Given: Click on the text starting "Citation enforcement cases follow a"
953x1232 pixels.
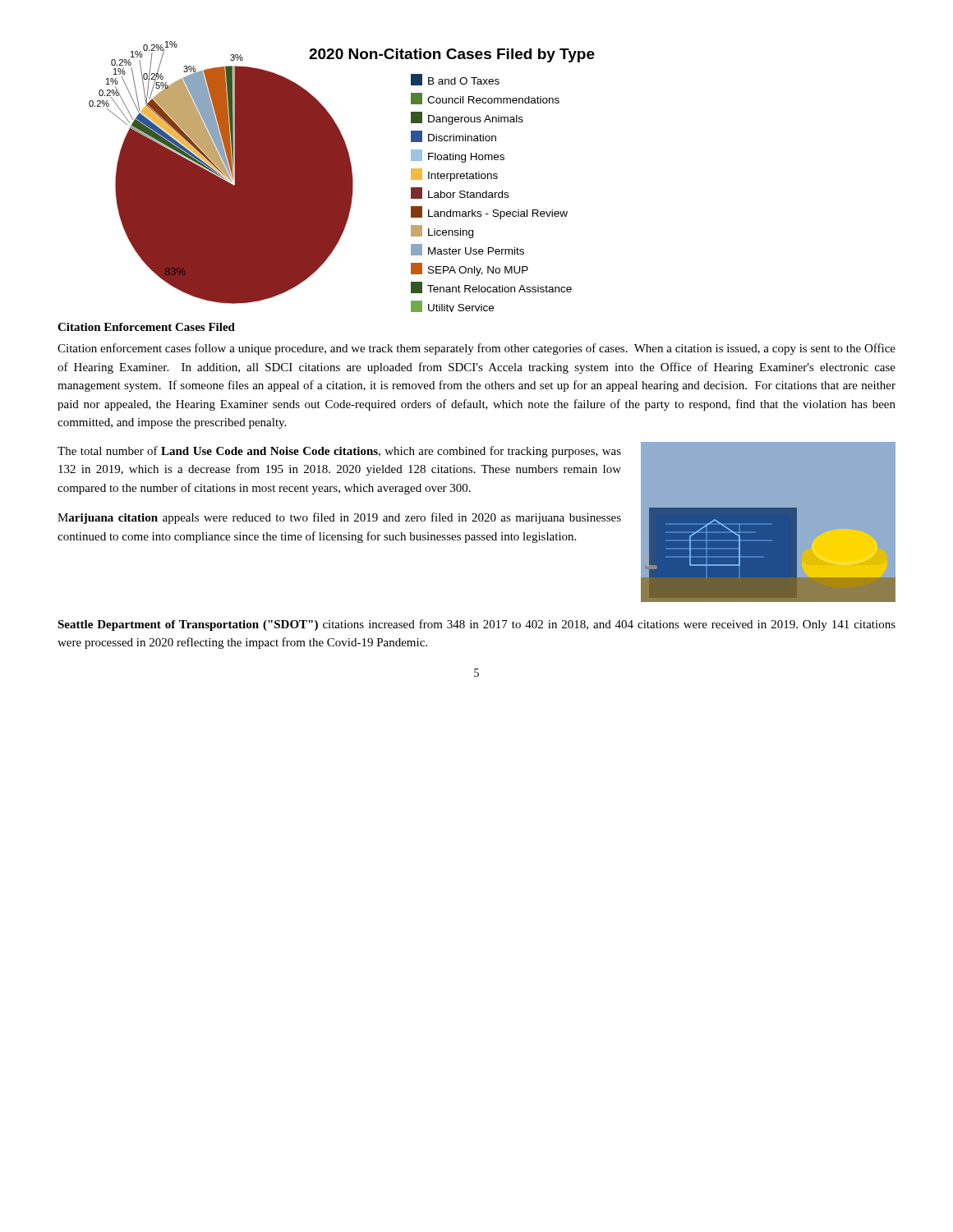Looking at the screenshot, I should click(476, 385).
